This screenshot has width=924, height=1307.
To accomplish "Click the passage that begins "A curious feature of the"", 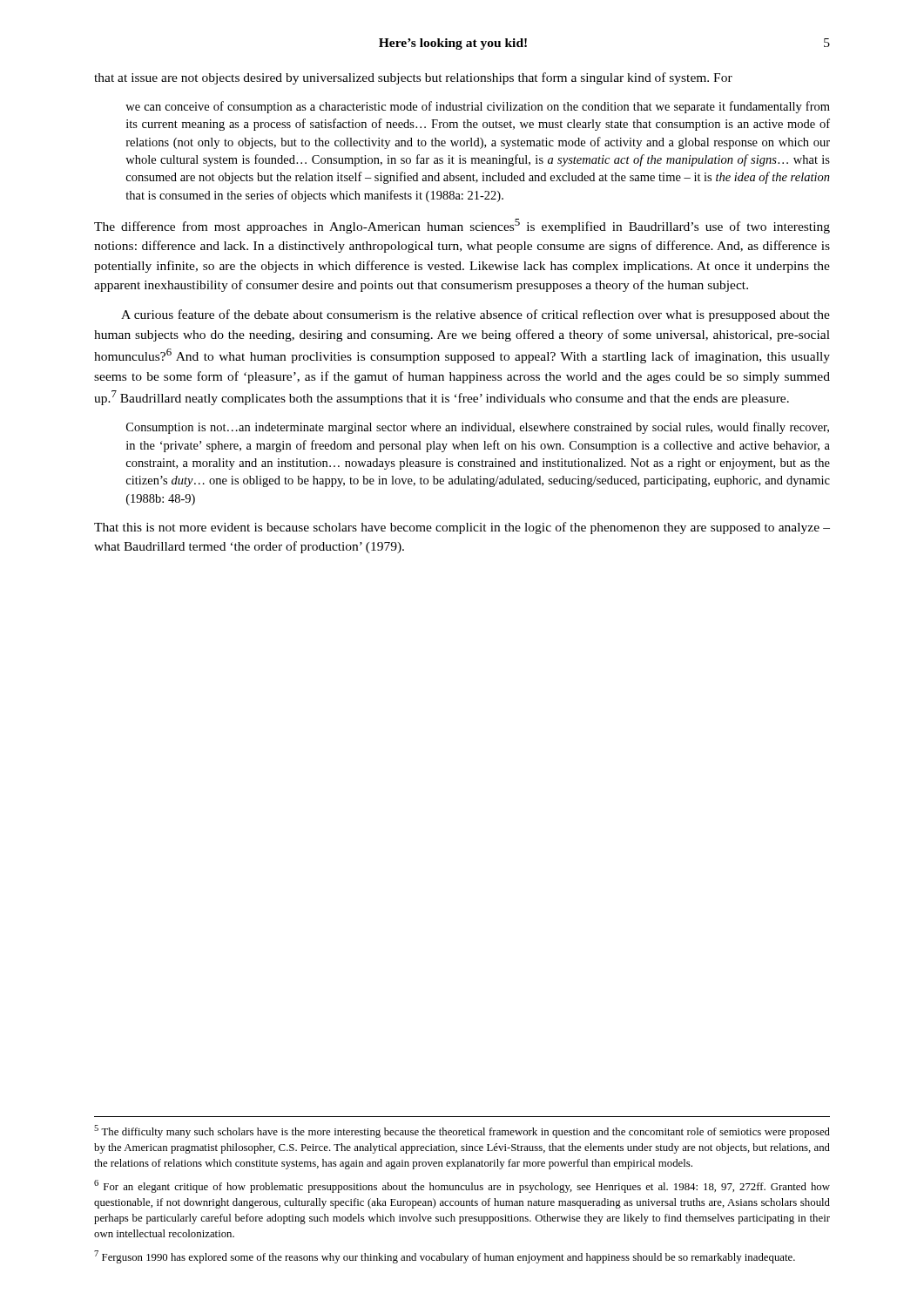I will pyautogui.click(x=462, y=356).
